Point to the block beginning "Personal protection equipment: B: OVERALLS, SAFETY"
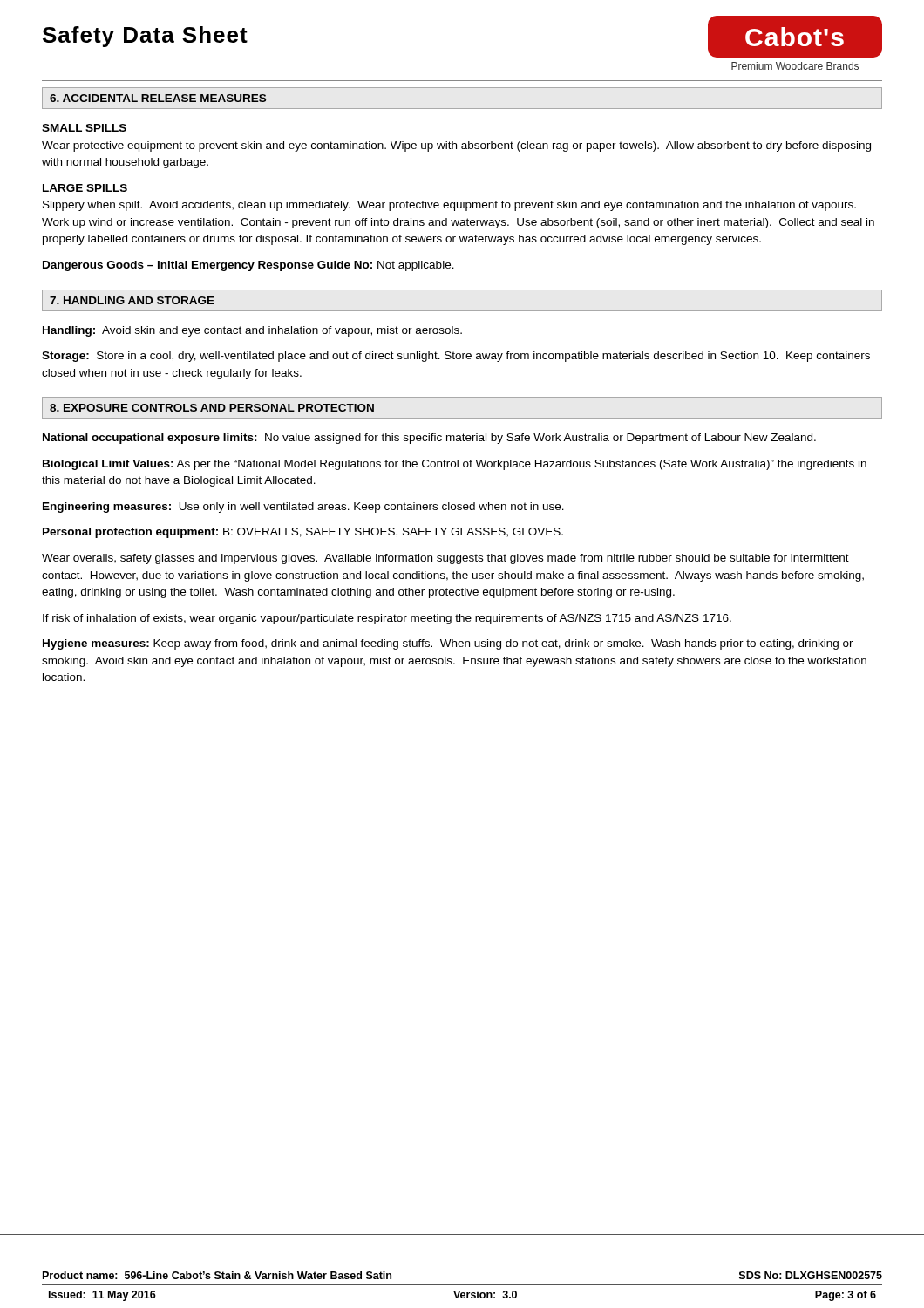 pos(462,532)
